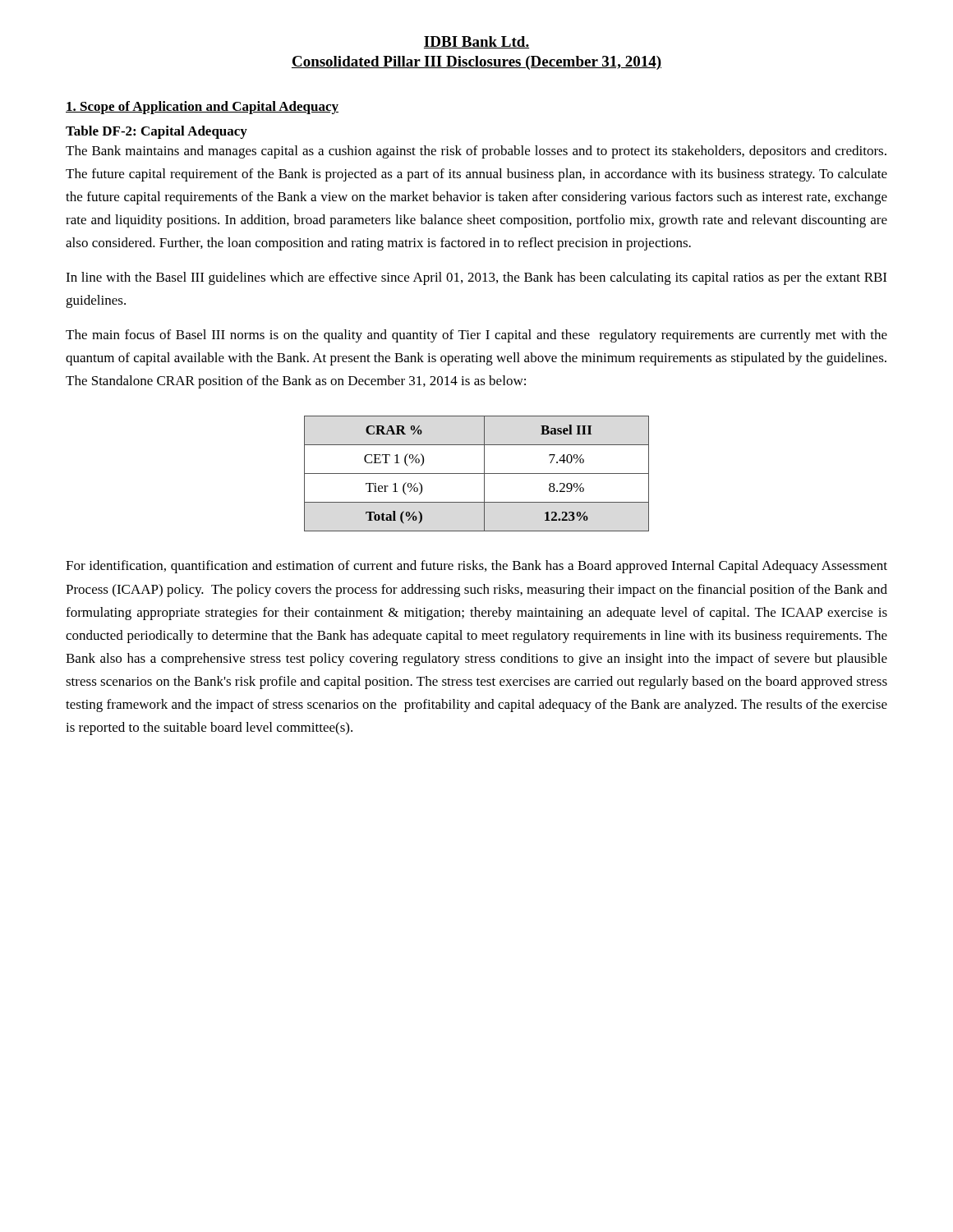Locate the table with the text "Basel III"
This screenshot has height=1232, width=953.
point(476,474)
